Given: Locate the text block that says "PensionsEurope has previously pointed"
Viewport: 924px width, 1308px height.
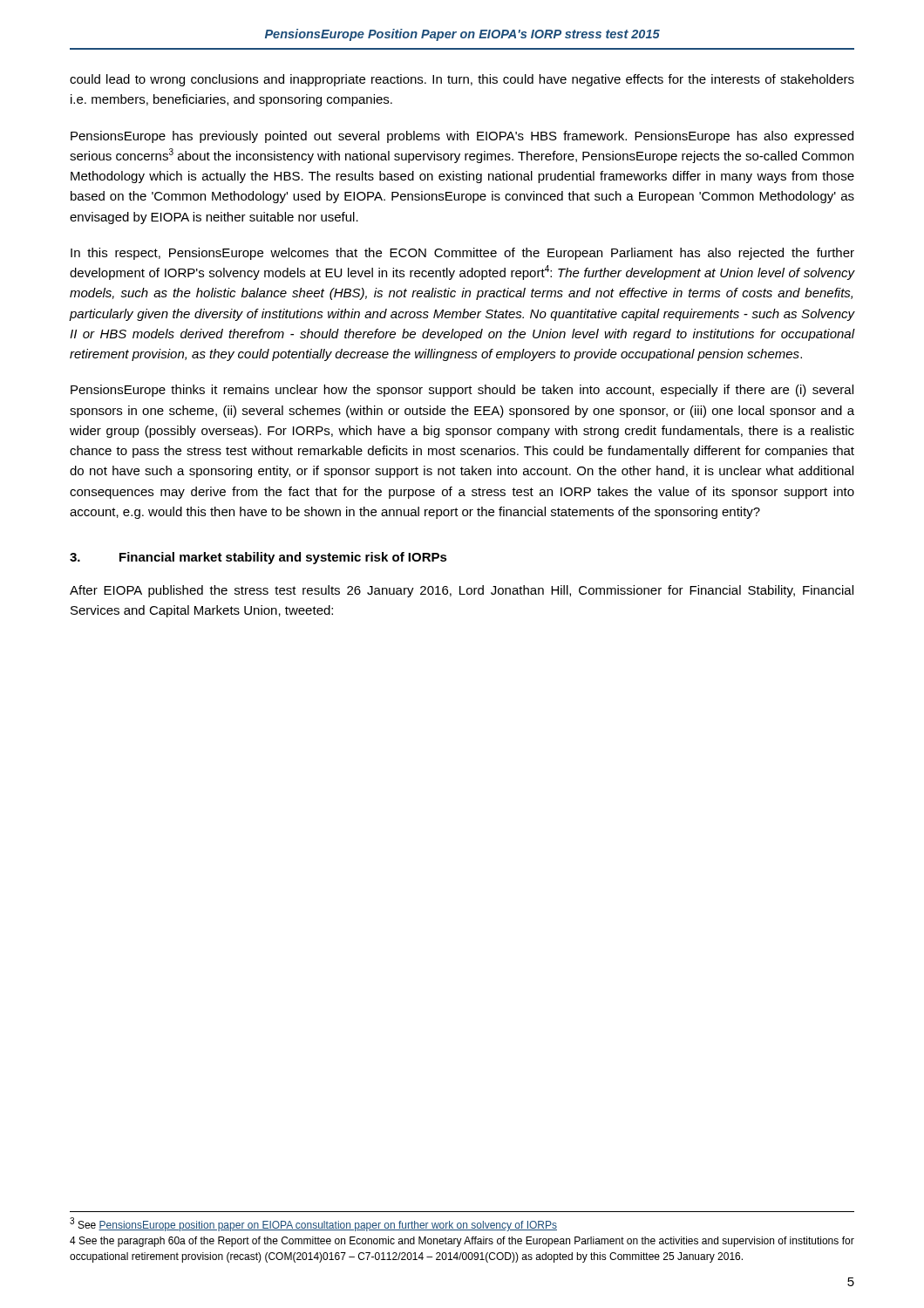Looking at the screenshot, I should [462, 176].
